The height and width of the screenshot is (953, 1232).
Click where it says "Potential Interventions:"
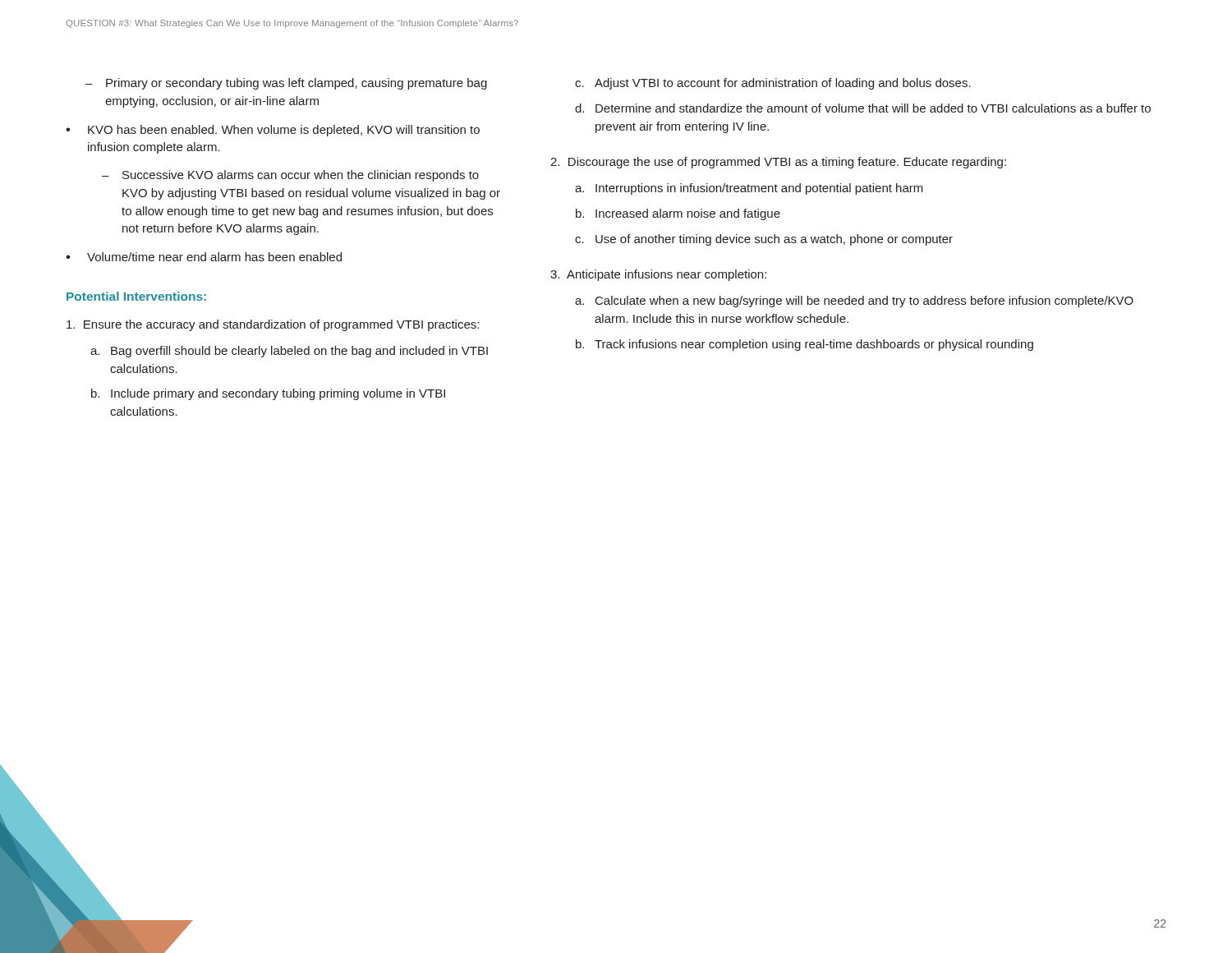pos(136,296)
